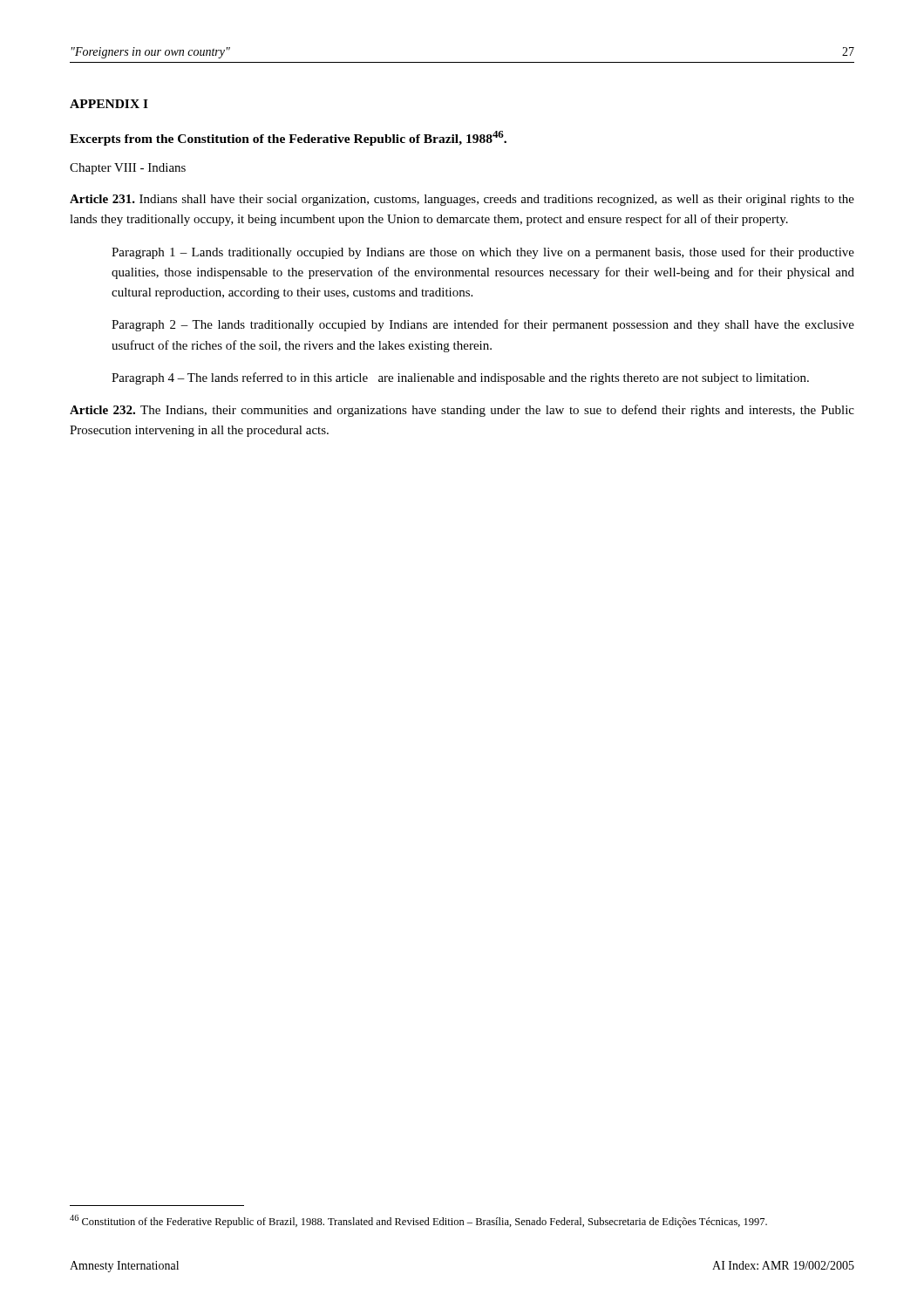The width and height of the screenshot is (924, 1308).
Task: Find the passage starting "46 Constitution of the Federative Republic of"
Action: [x=419, y=1220]
